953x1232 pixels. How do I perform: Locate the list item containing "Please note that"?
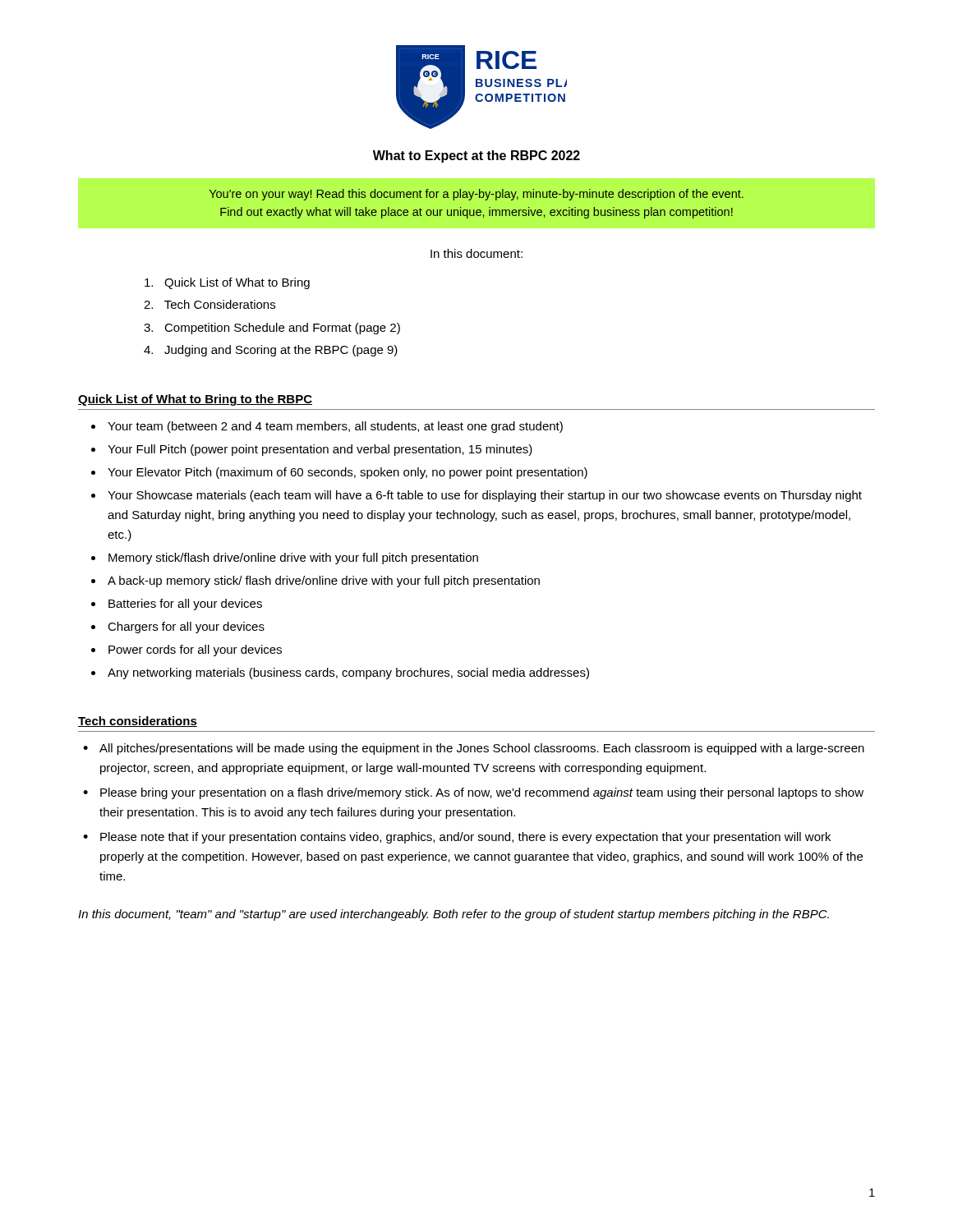(x=481, y=856)
